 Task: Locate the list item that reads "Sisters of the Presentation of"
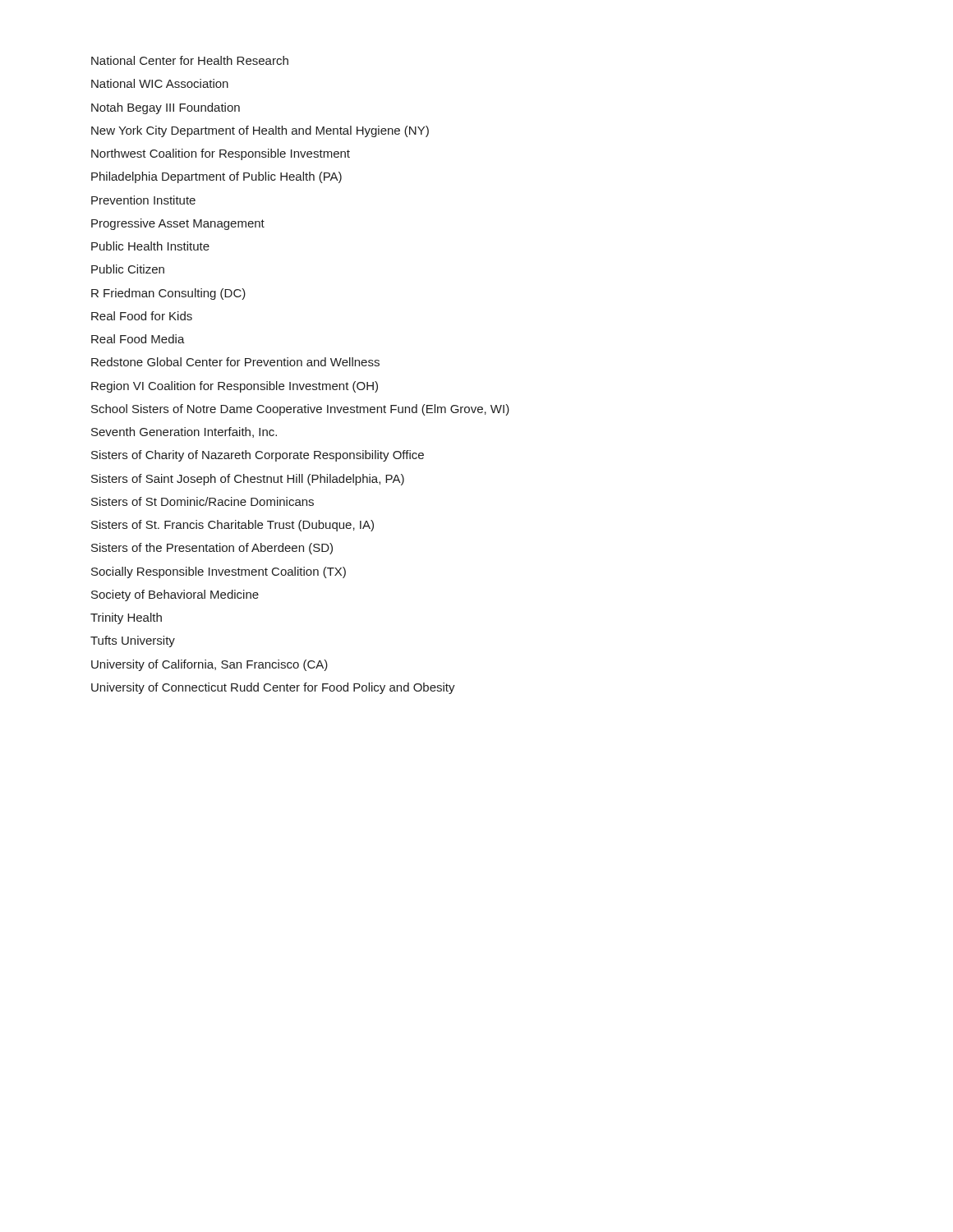coord(212,548)
